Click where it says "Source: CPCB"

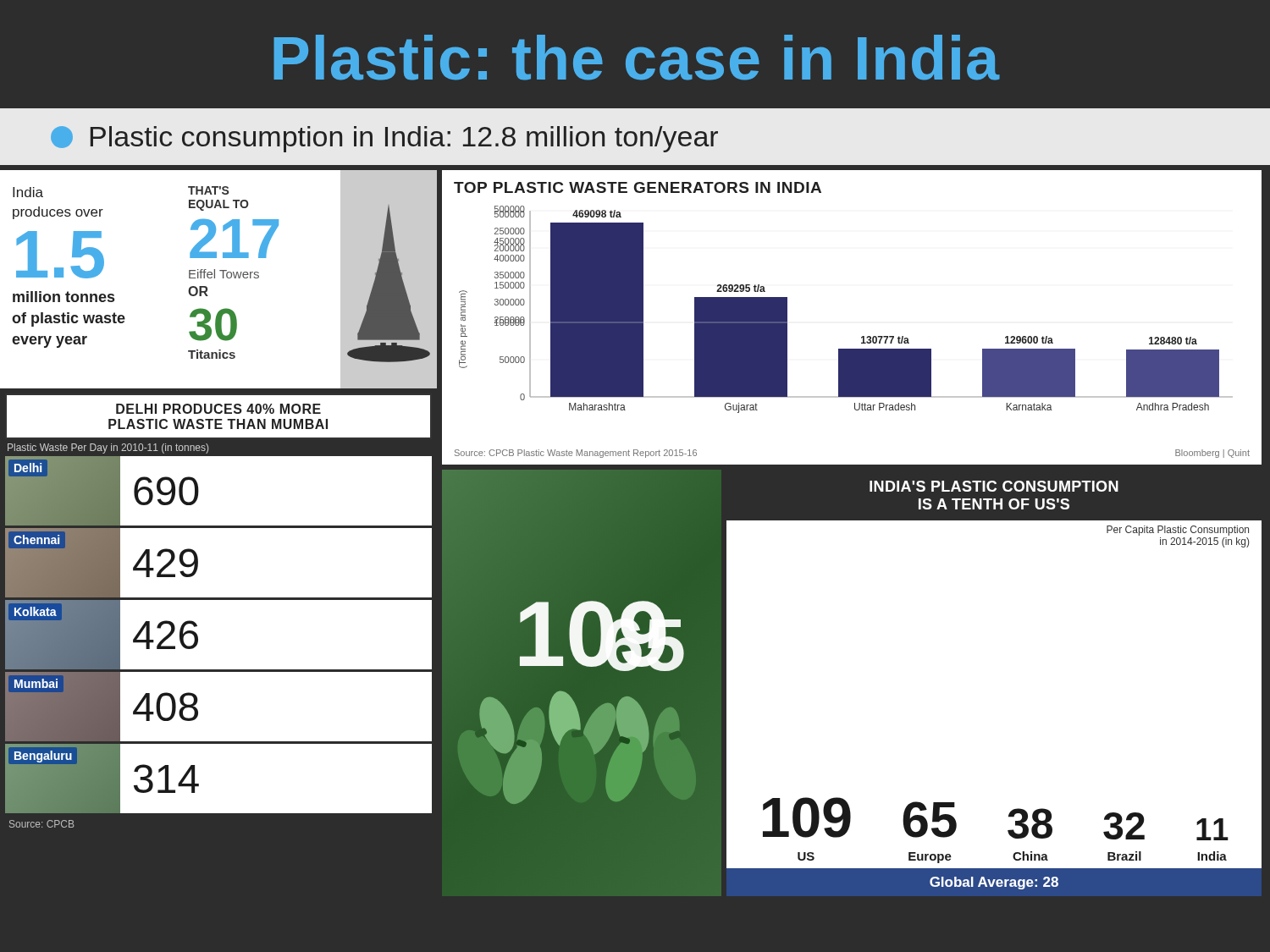(x=42, y=824)
